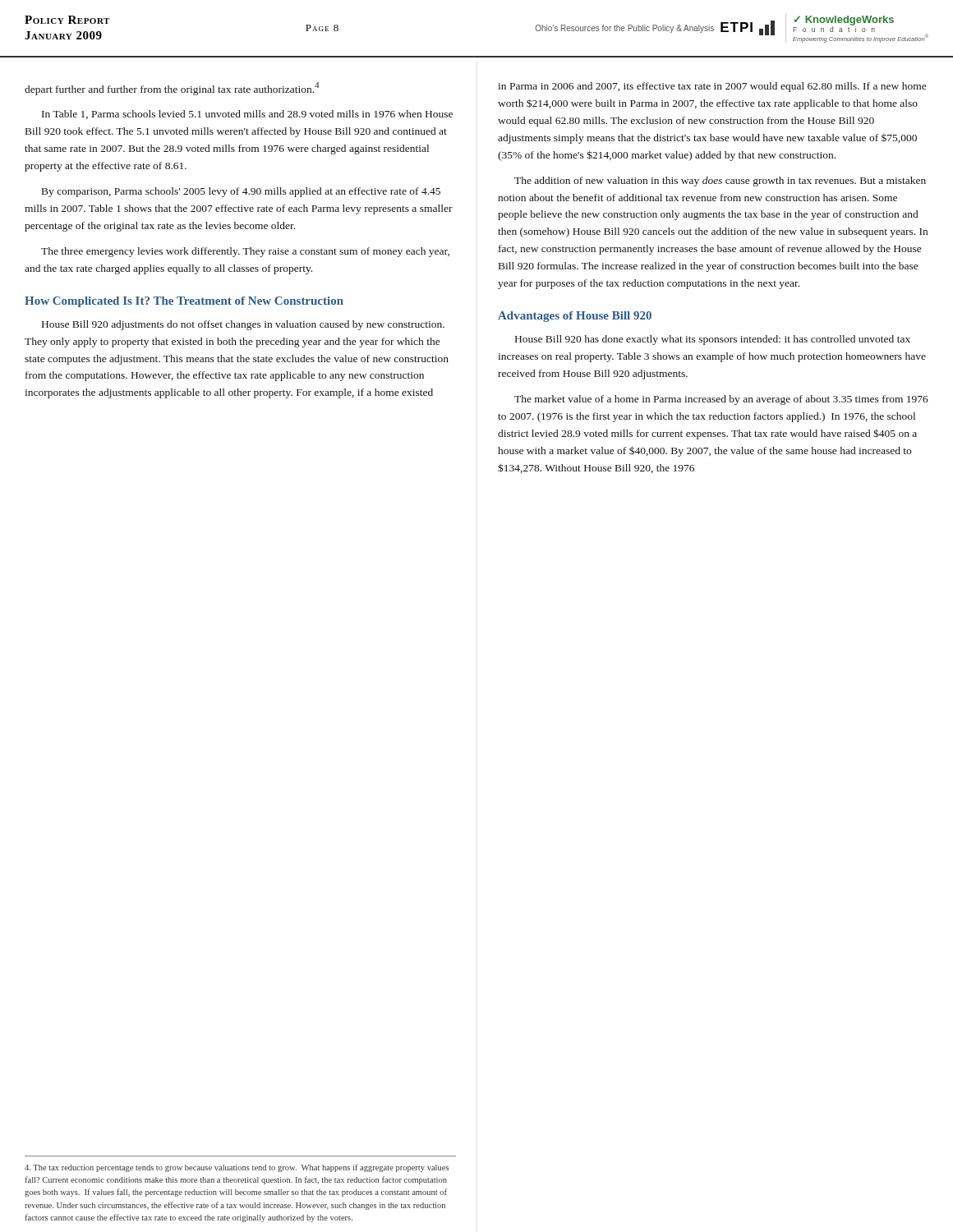Locate the section header that says "How Complicated Is"
The height and width of the screenshot is (1232, 953).
[184, 300]
